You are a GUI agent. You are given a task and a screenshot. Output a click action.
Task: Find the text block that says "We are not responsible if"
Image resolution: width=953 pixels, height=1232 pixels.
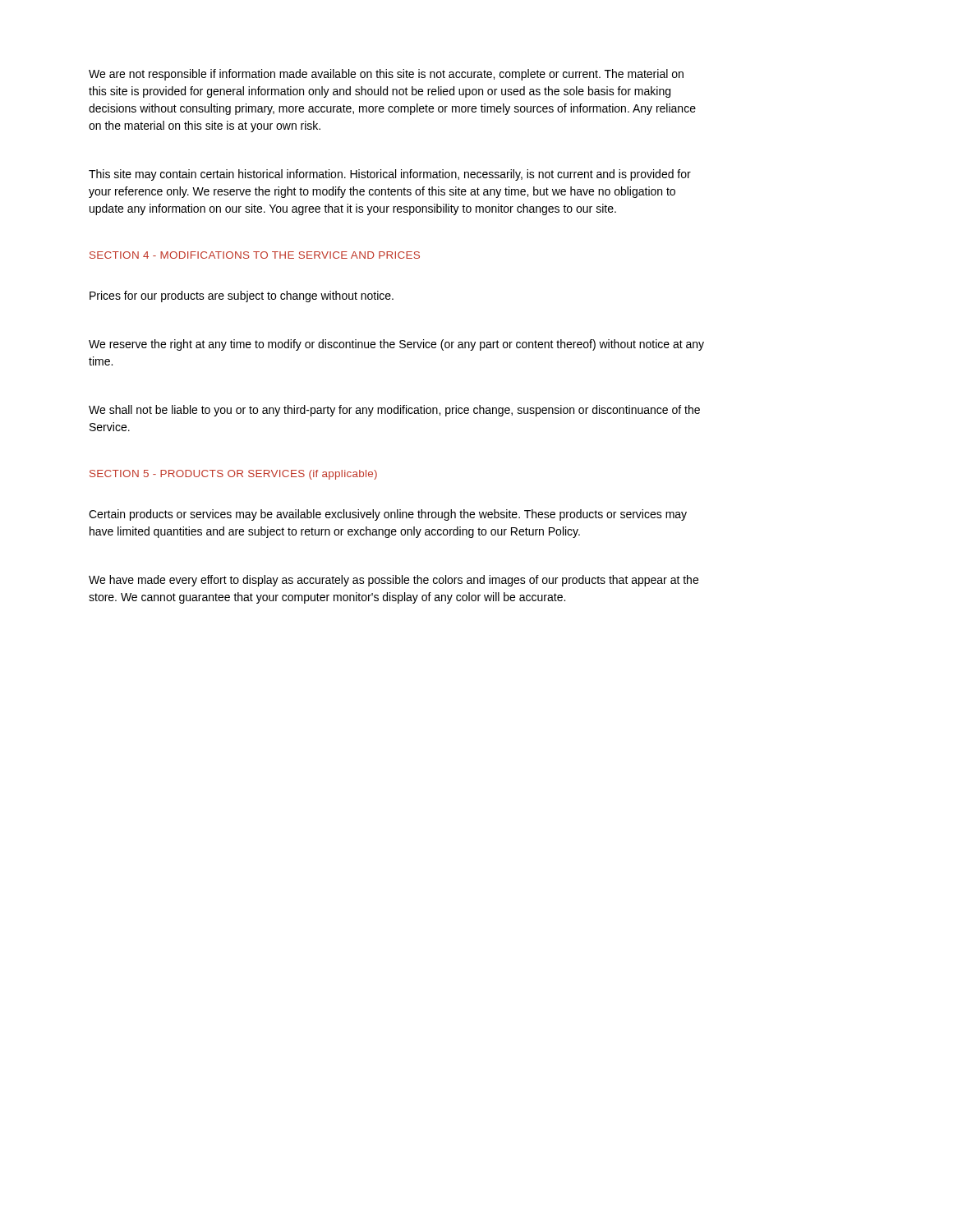click(392, 100)
